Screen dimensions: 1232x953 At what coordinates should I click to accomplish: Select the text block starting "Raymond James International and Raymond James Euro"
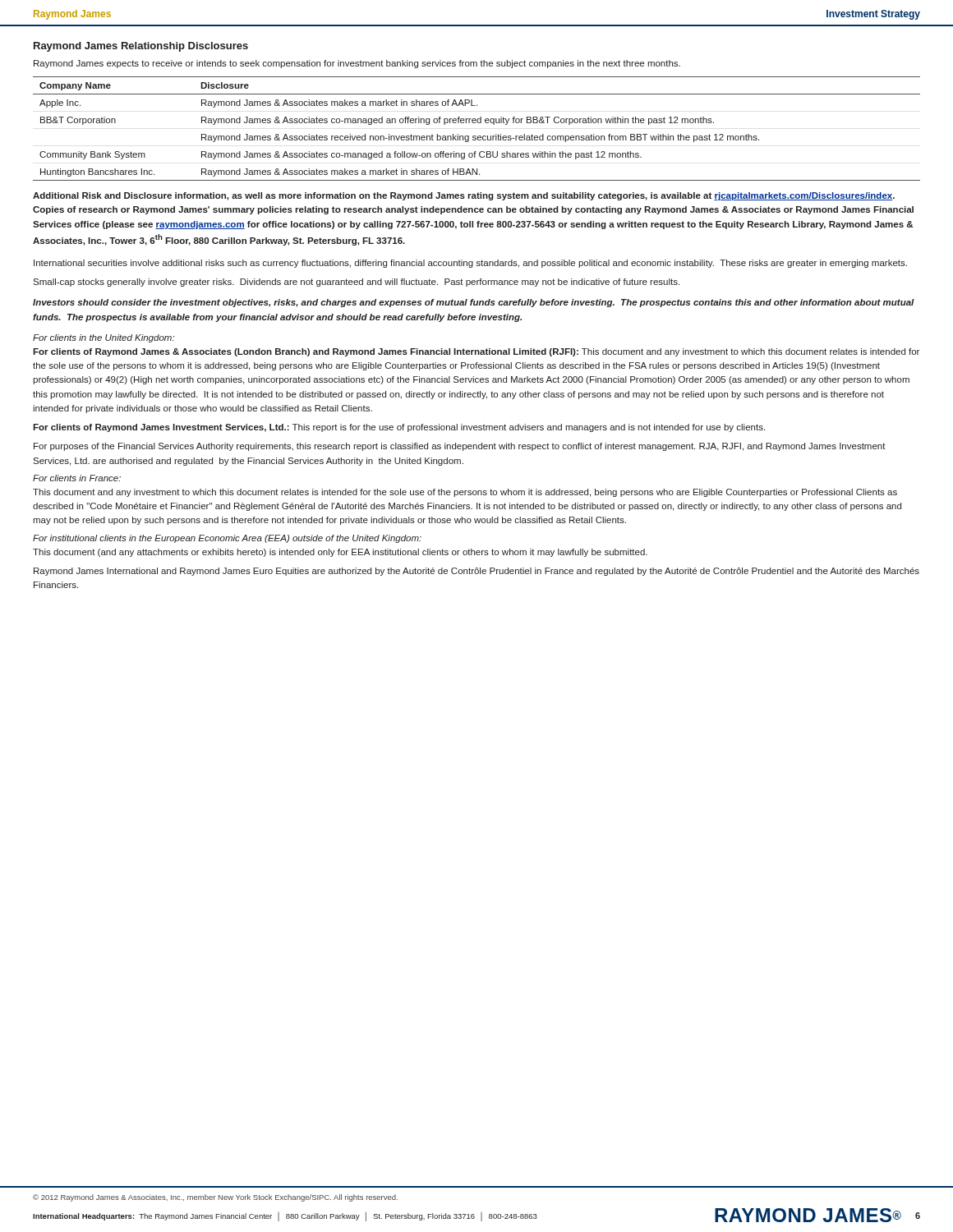click(x=476, y=578)
